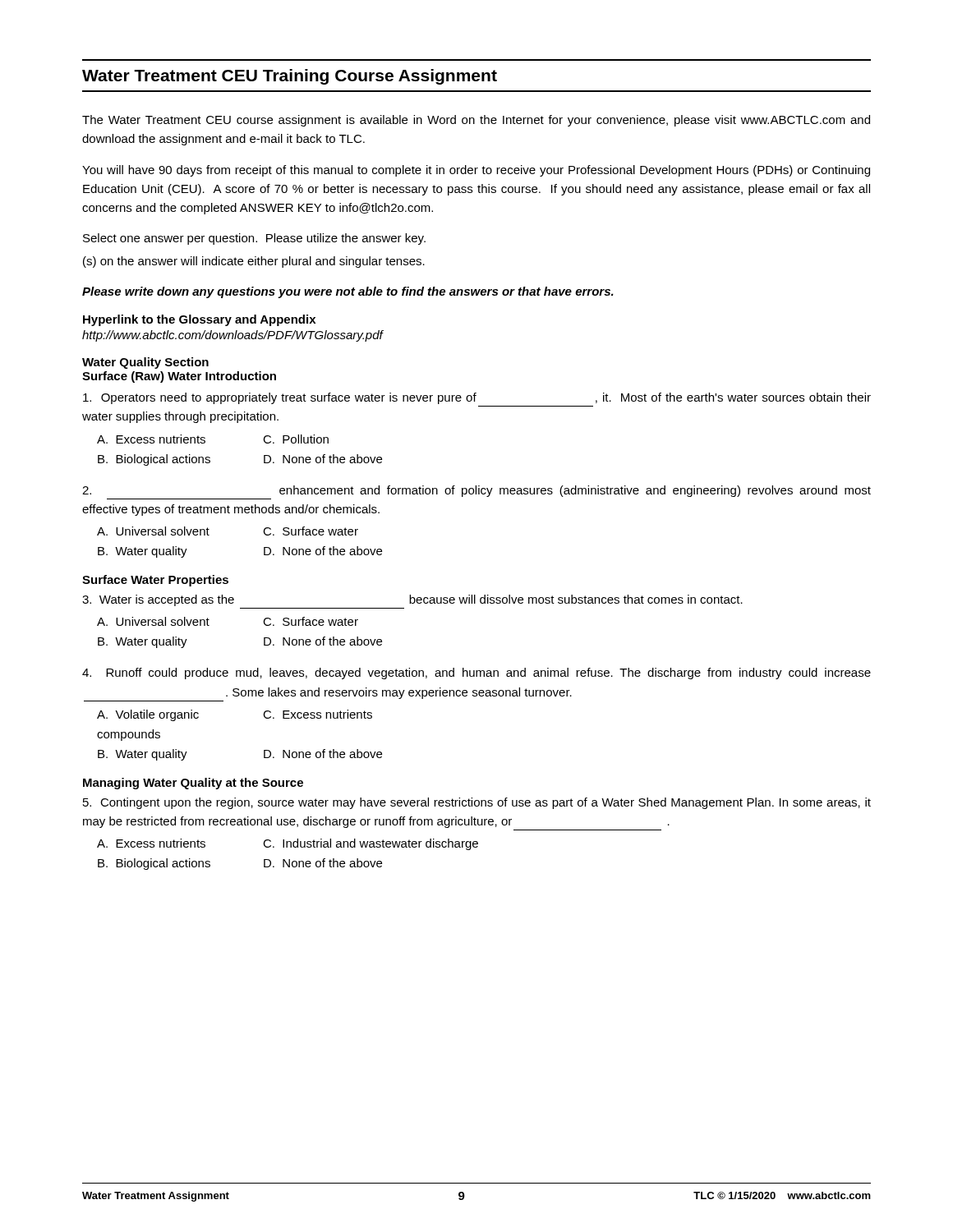
Task: Select the text block starting "You will have 90"
Action: click(x=476, y=188)
